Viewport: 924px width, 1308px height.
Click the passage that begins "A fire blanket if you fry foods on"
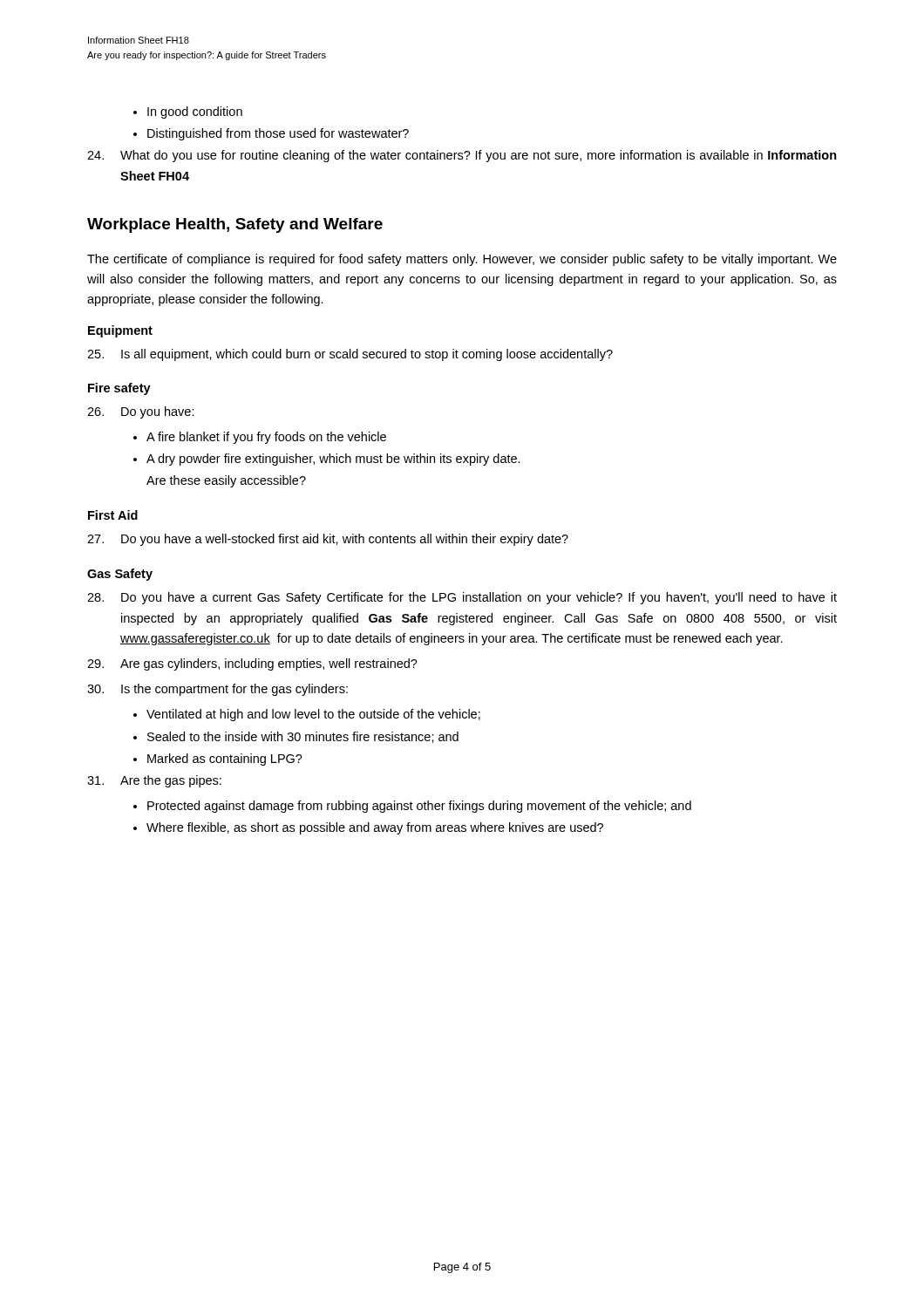click(266, 438)
